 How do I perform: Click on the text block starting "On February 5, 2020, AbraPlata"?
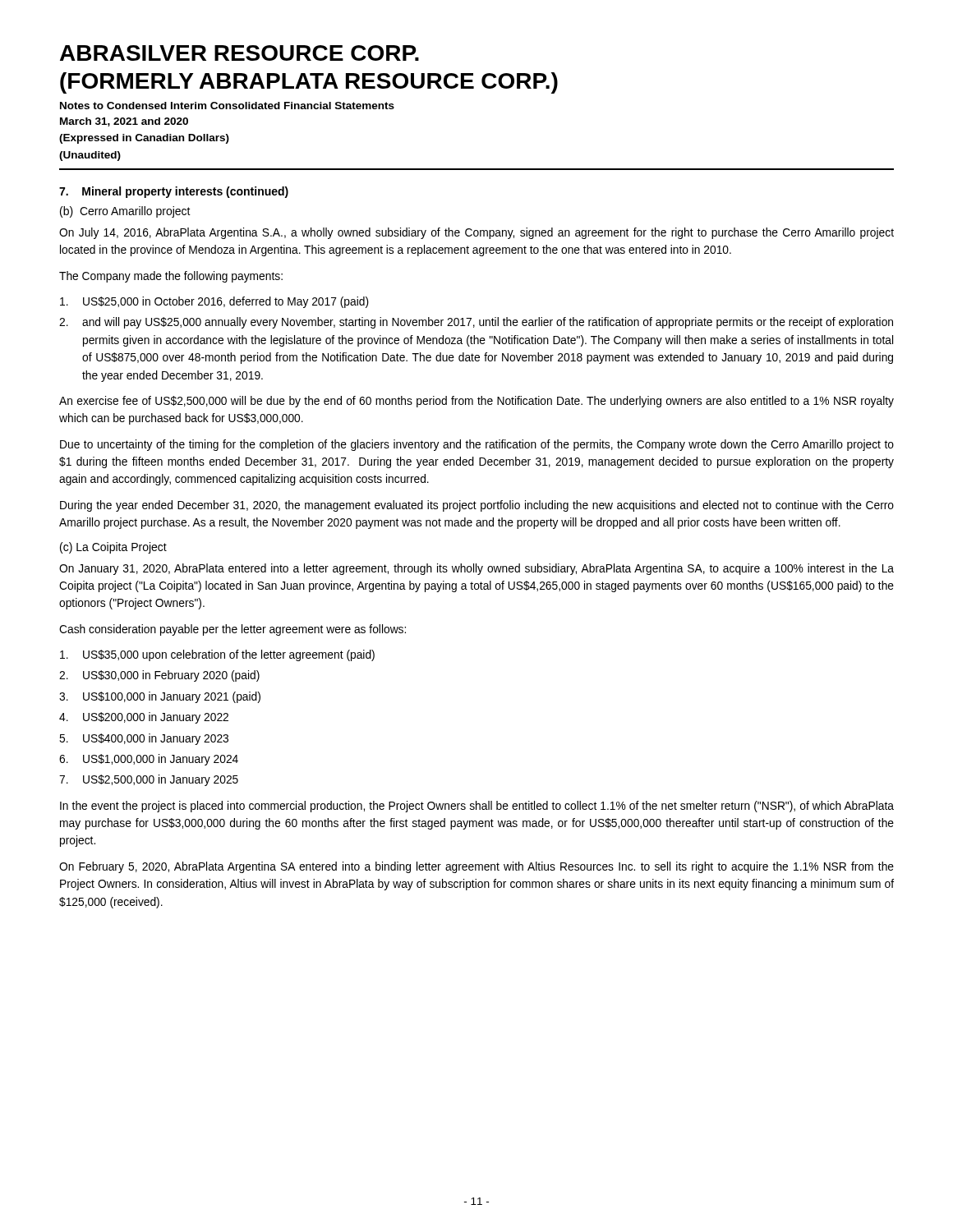tap(476, 884)
